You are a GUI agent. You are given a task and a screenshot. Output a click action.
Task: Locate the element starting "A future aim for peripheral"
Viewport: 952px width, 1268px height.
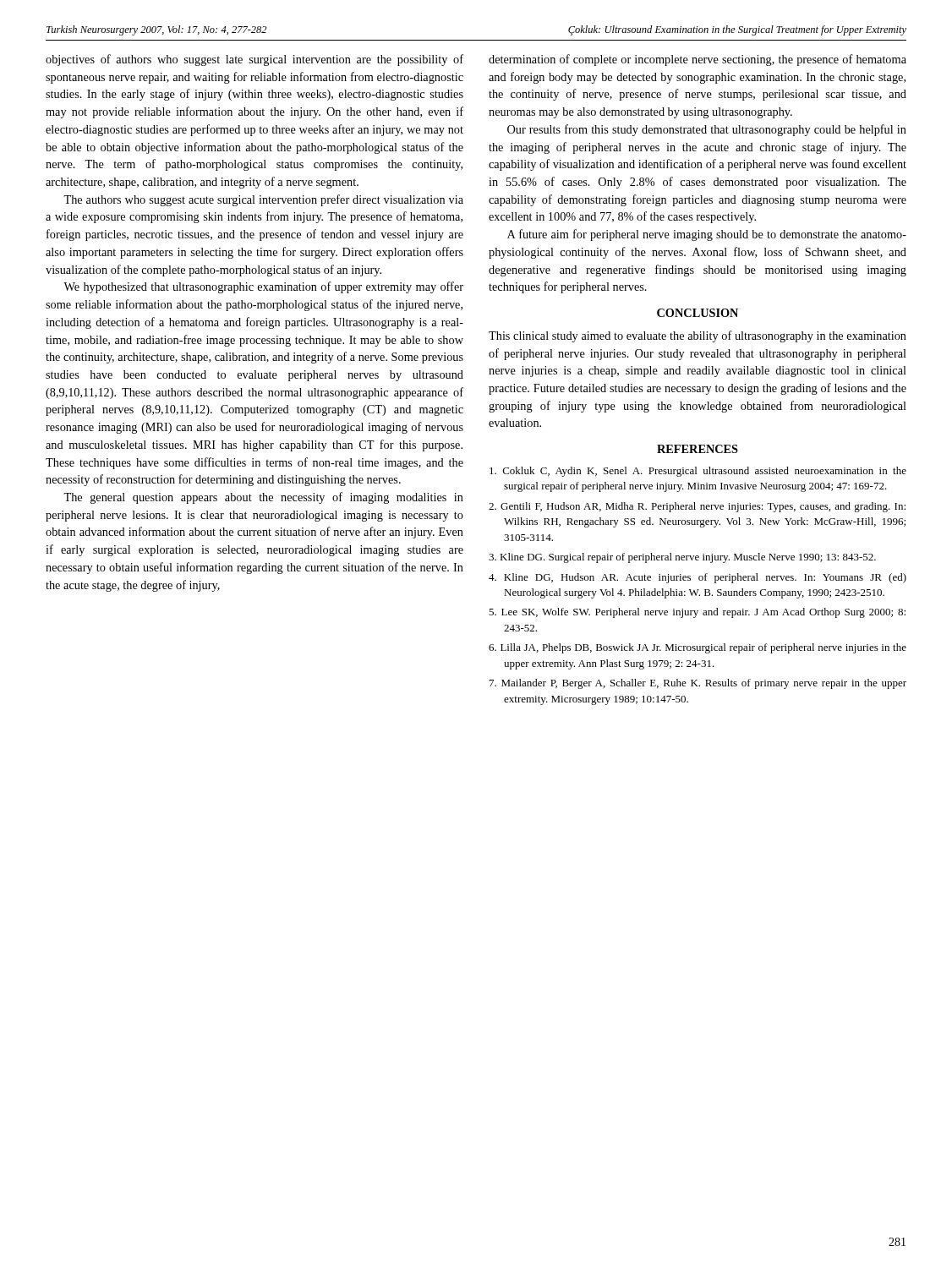point(697,261)
